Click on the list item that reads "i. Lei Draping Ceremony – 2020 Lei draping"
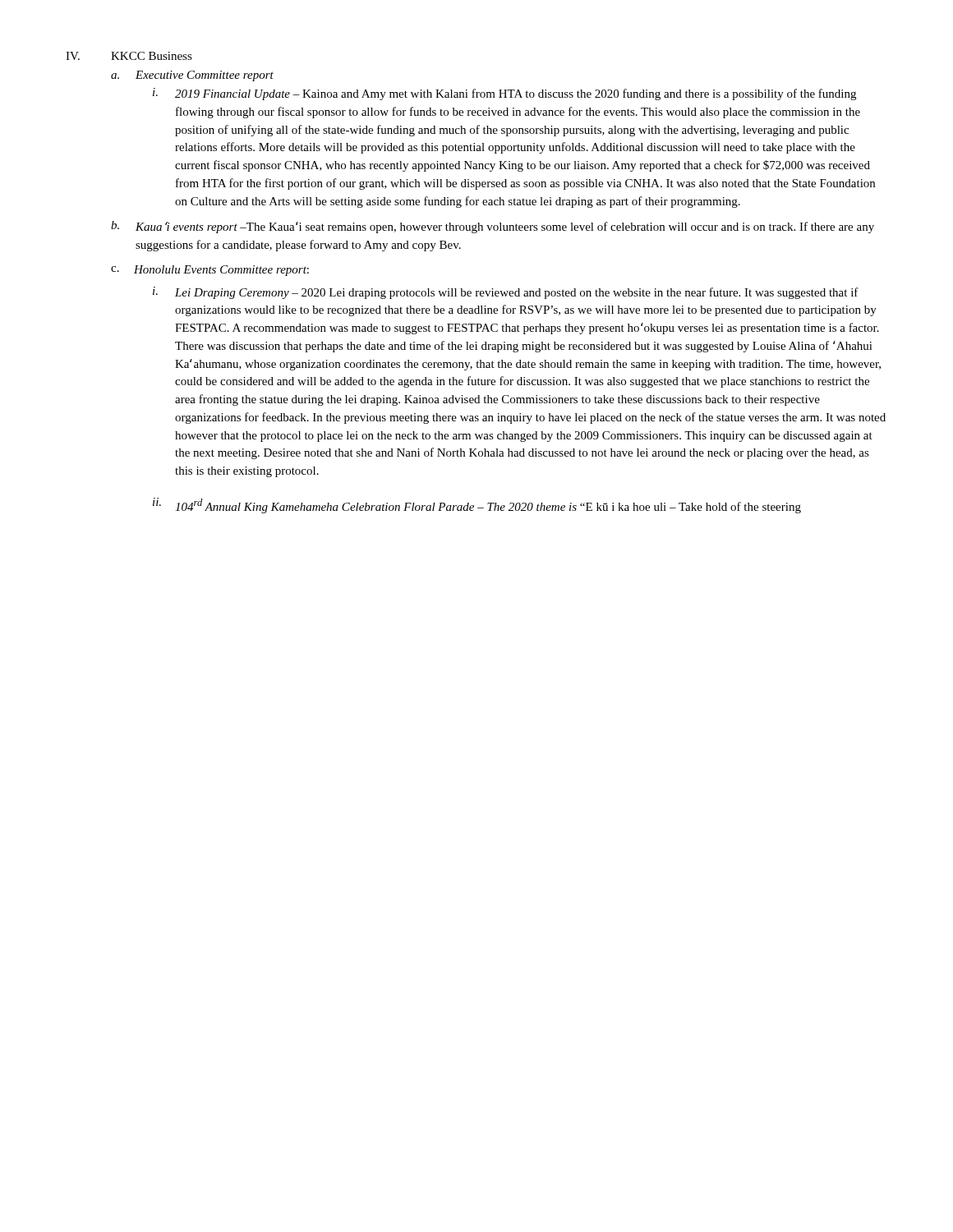This screenshot has width=953, height=1232. pos(520,382)
